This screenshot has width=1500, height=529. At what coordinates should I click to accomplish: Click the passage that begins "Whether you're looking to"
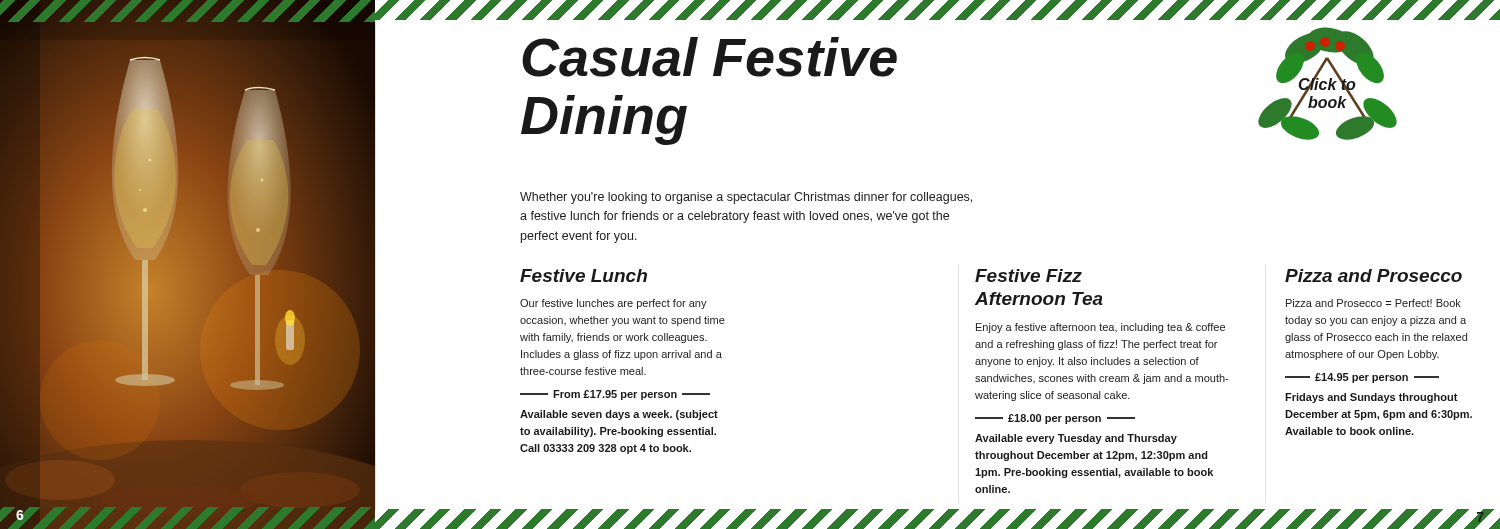747,216
